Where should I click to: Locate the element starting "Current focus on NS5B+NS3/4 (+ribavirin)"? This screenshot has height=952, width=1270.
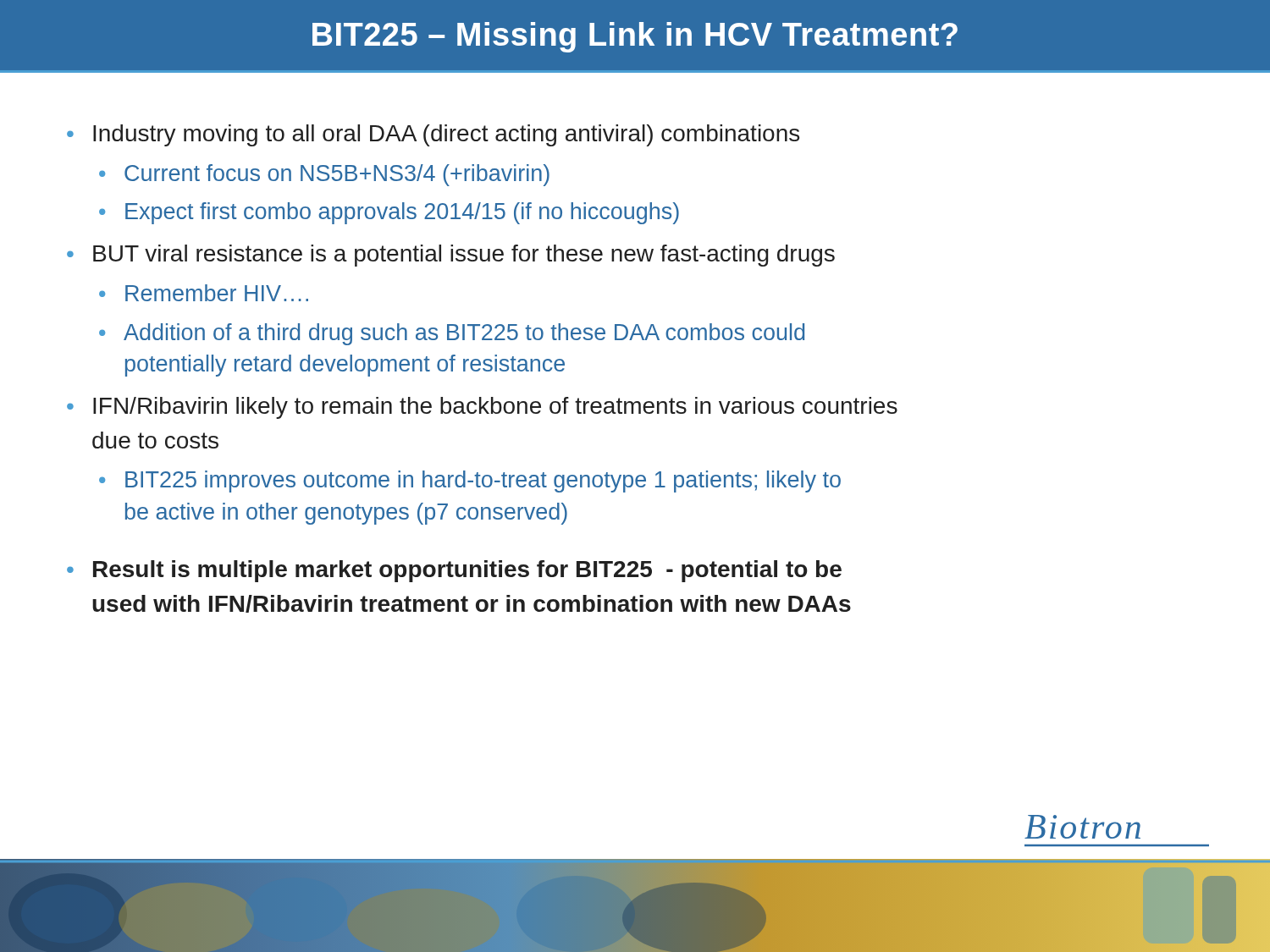click(337, 173)
